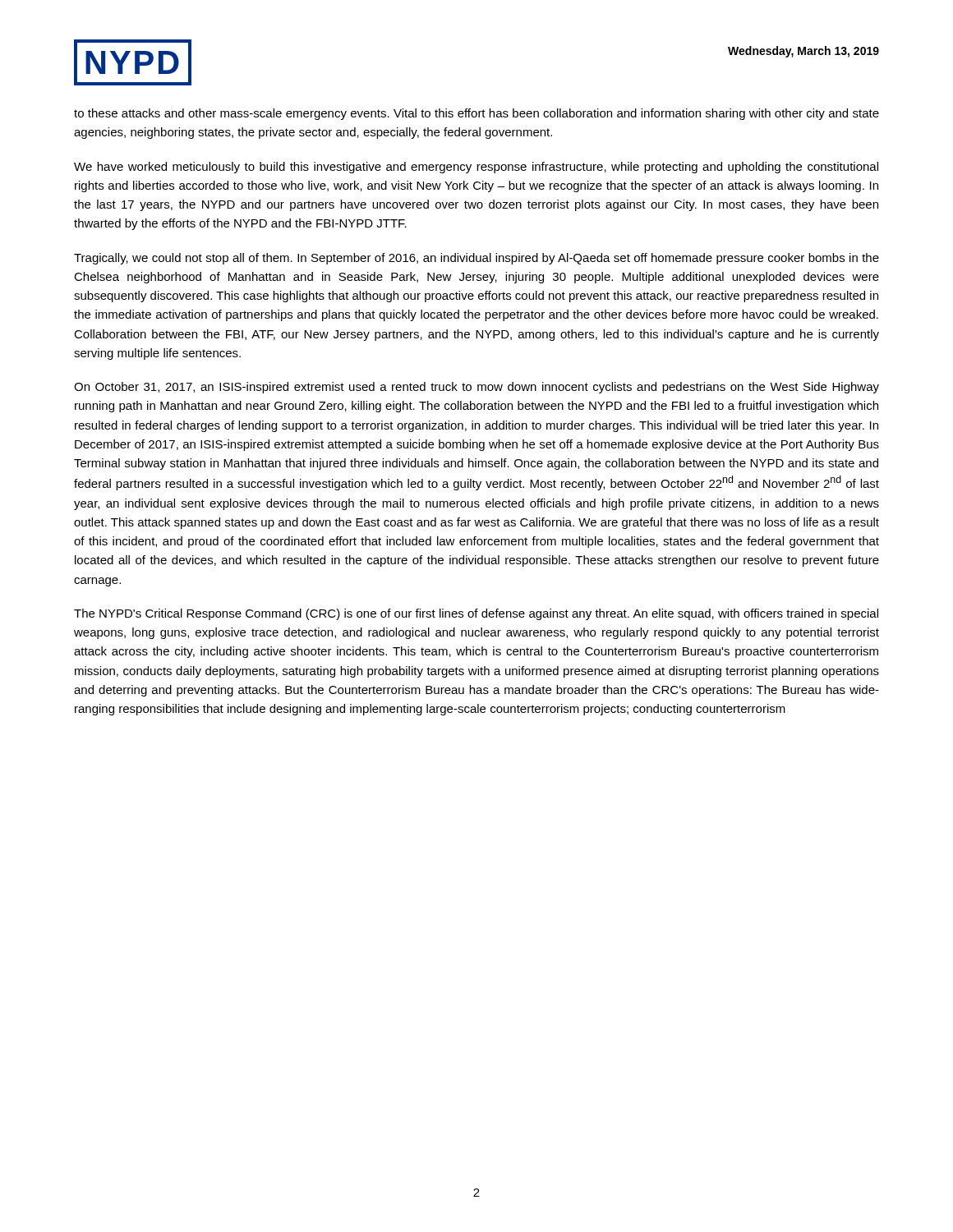Locate the text block that reads "The NYPD's Critical Response"
The image size is (953, 1232).
tap(476, 661)
